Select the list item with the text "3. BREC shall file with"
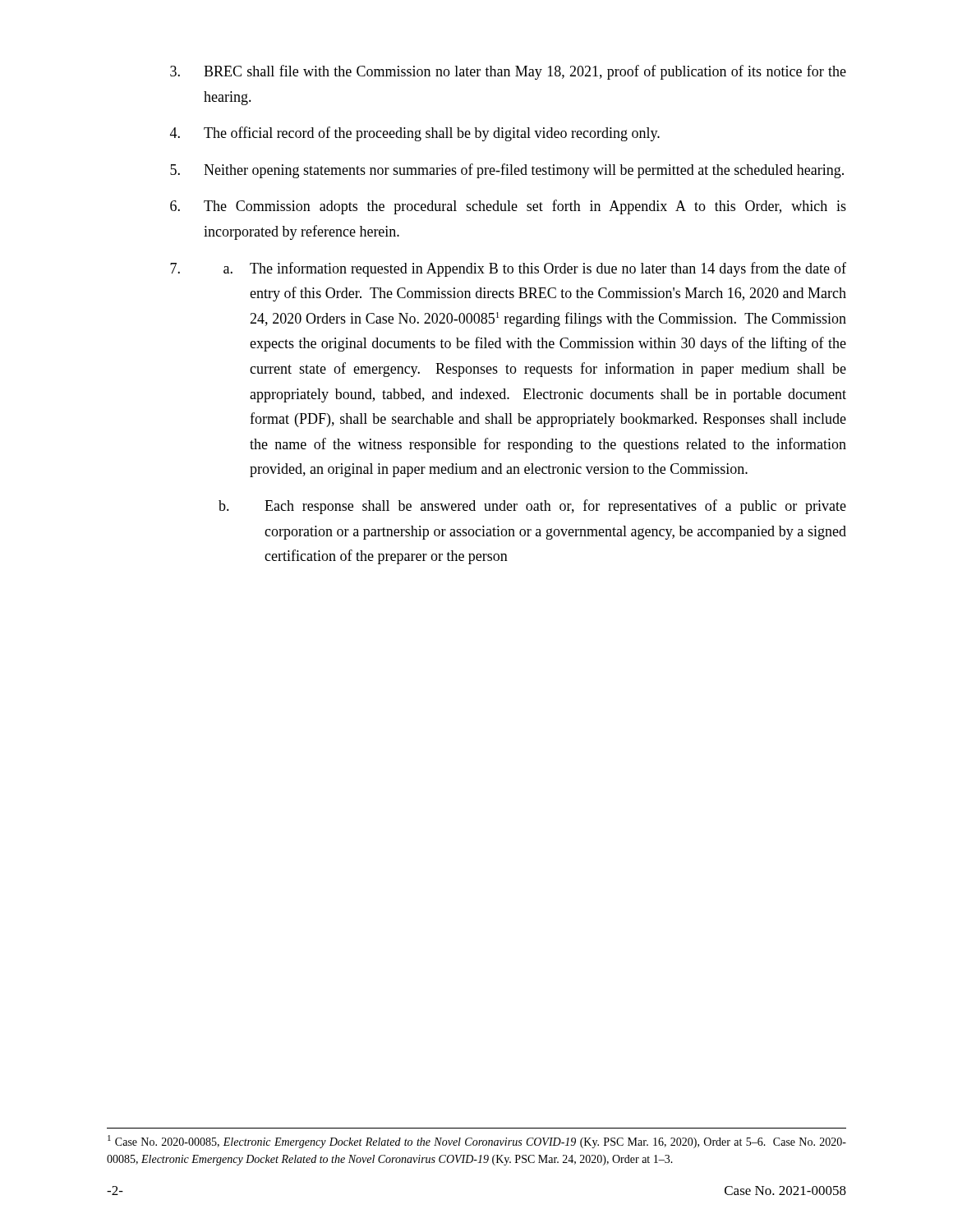Screen dimensions: 1232x953 tap(476, 84)
